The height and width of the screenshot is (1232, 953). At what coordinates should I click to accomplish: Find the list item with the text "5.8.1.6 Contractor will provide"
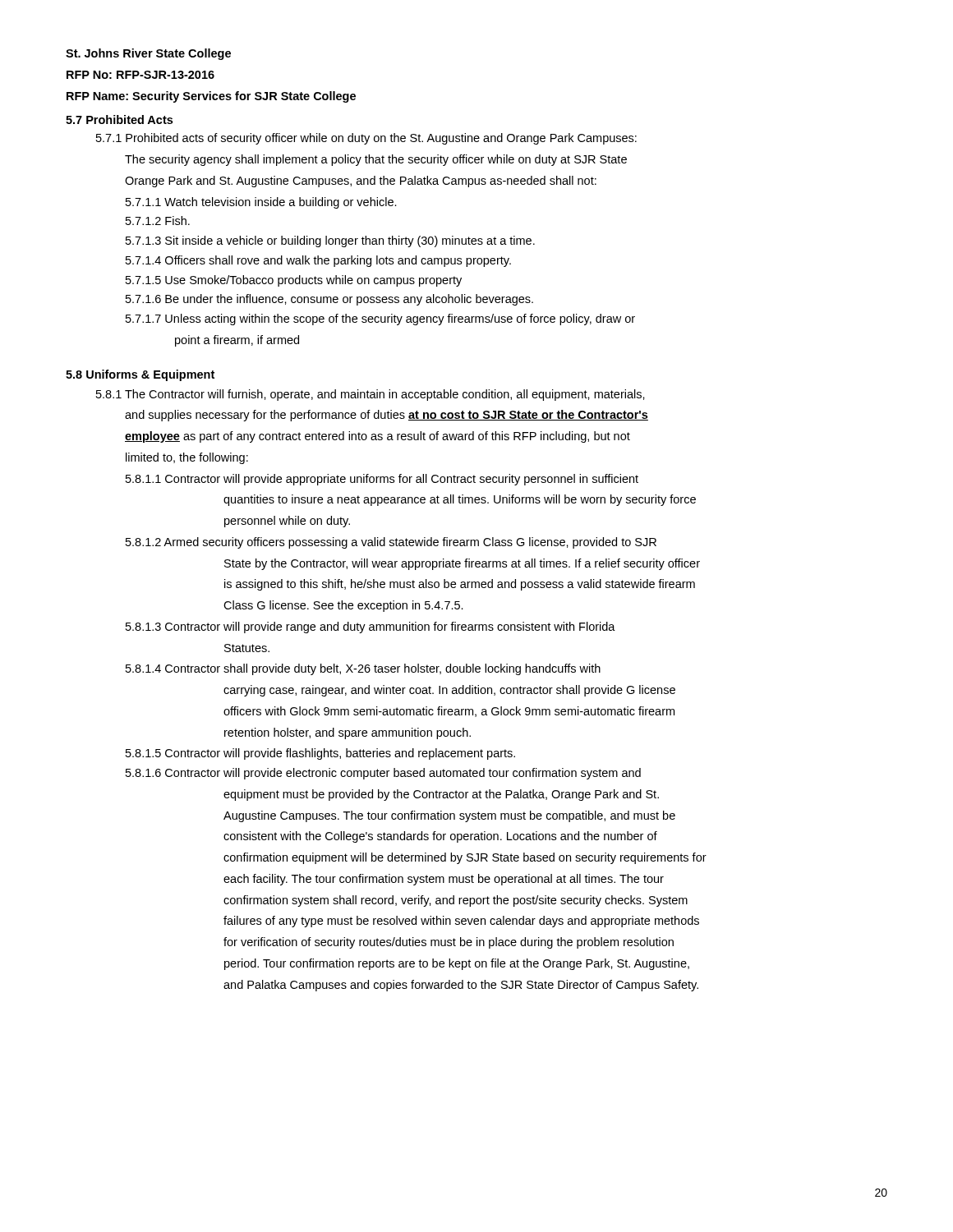(x=506, y=879)
